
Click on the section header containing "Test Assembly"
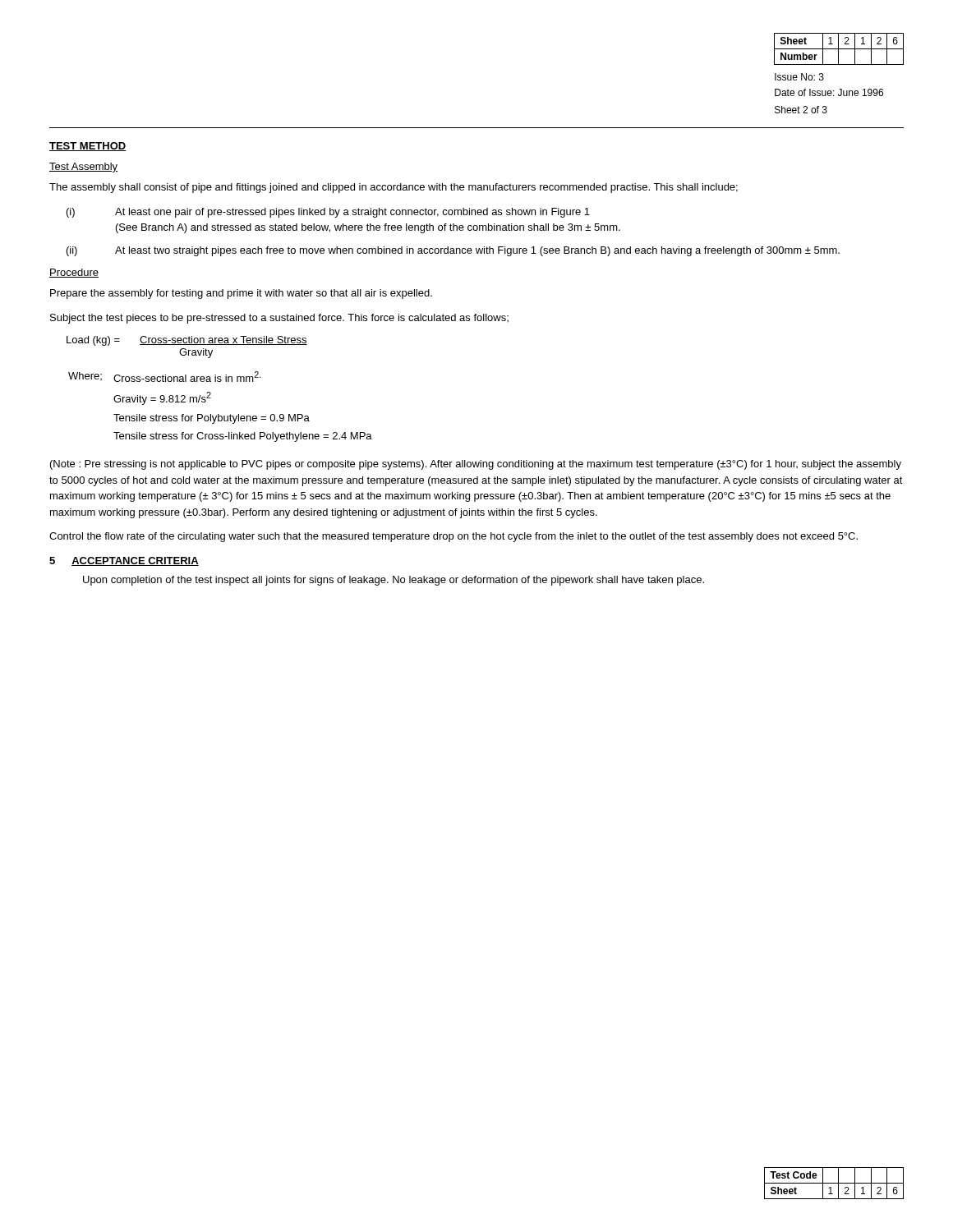tap(83, 166)
